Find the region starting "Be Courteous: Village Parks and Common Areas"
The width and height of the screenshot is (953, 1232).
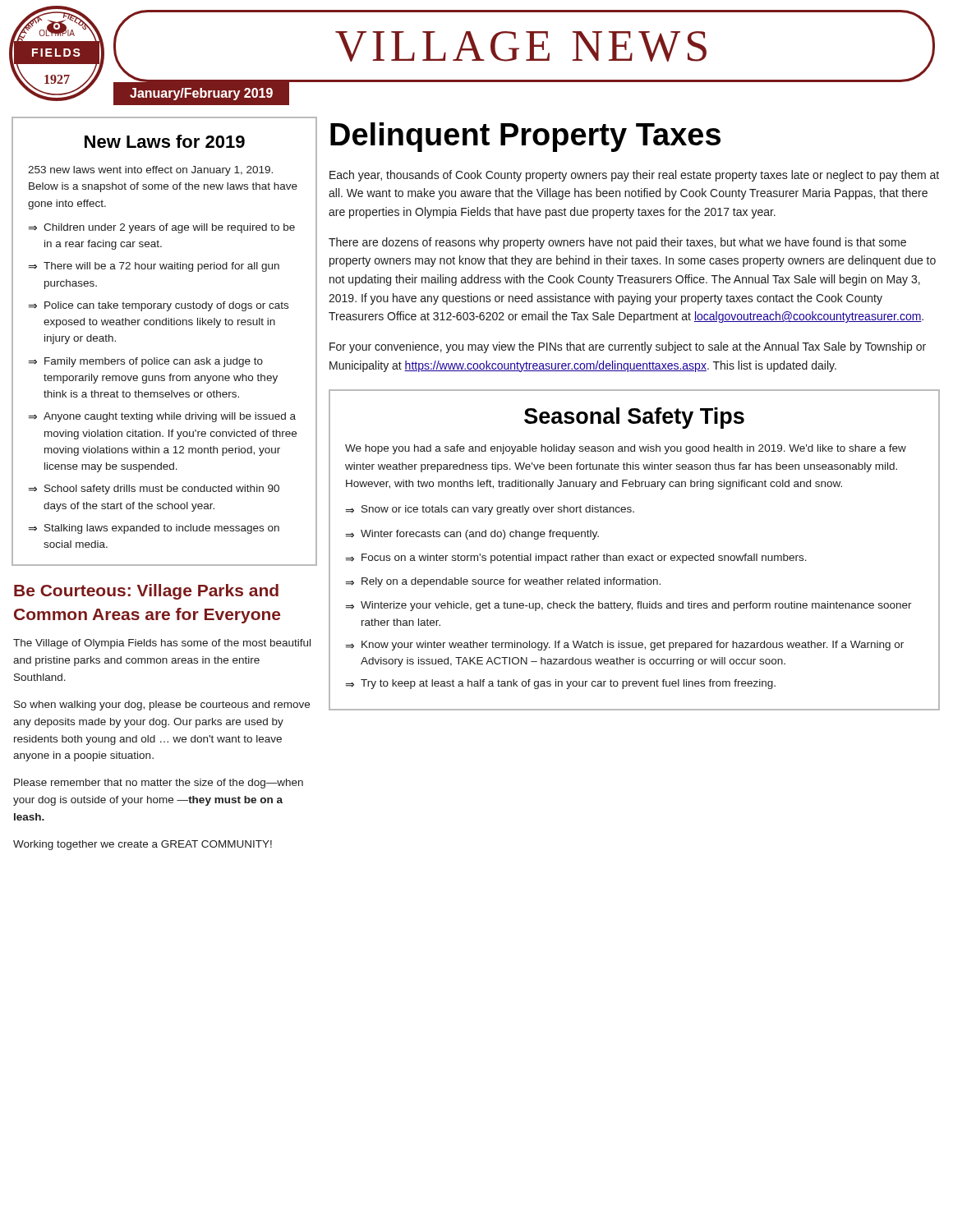pyautogui.click(x=147, y=602)
